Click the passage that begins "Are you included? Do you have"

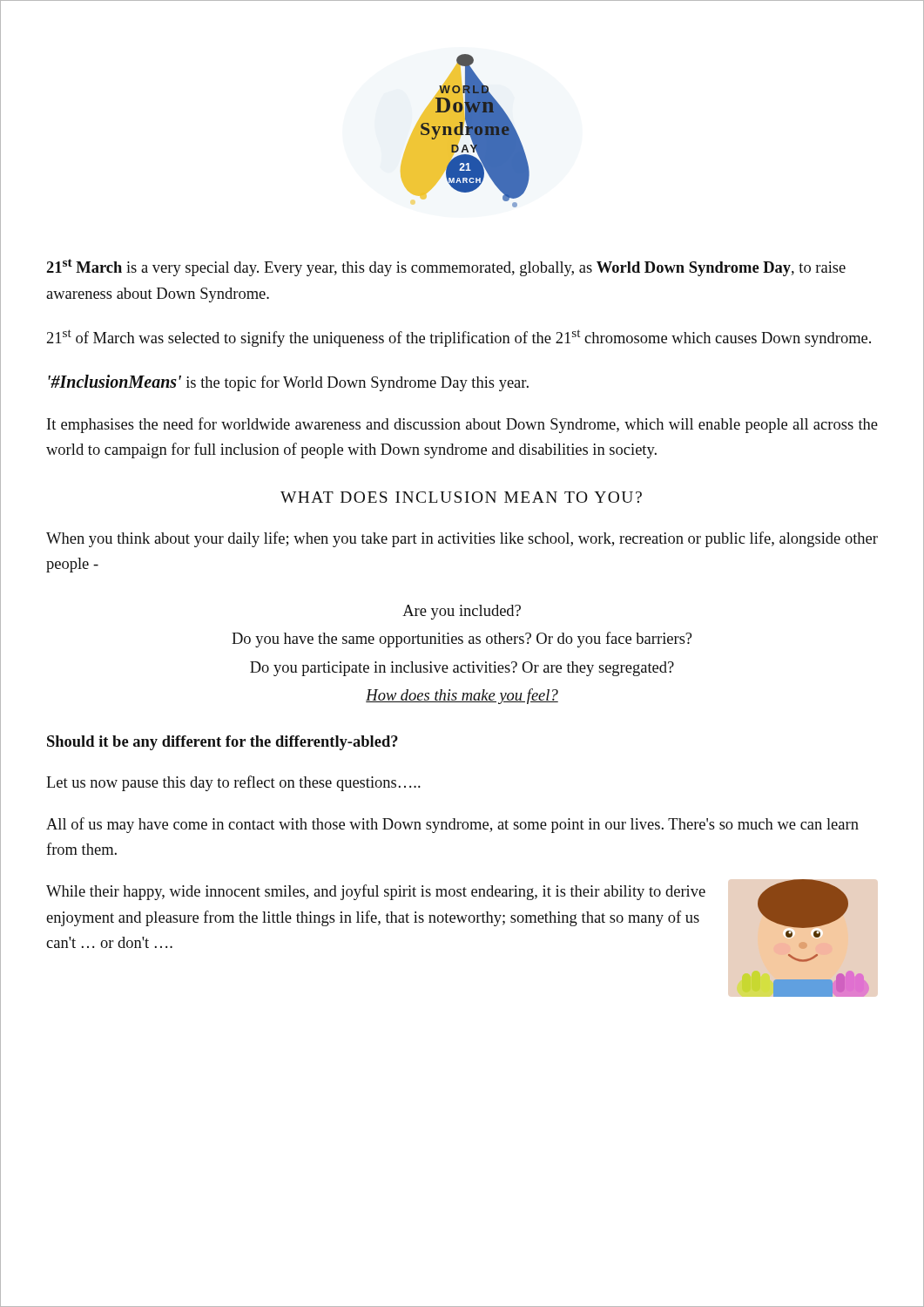(462, 653)
